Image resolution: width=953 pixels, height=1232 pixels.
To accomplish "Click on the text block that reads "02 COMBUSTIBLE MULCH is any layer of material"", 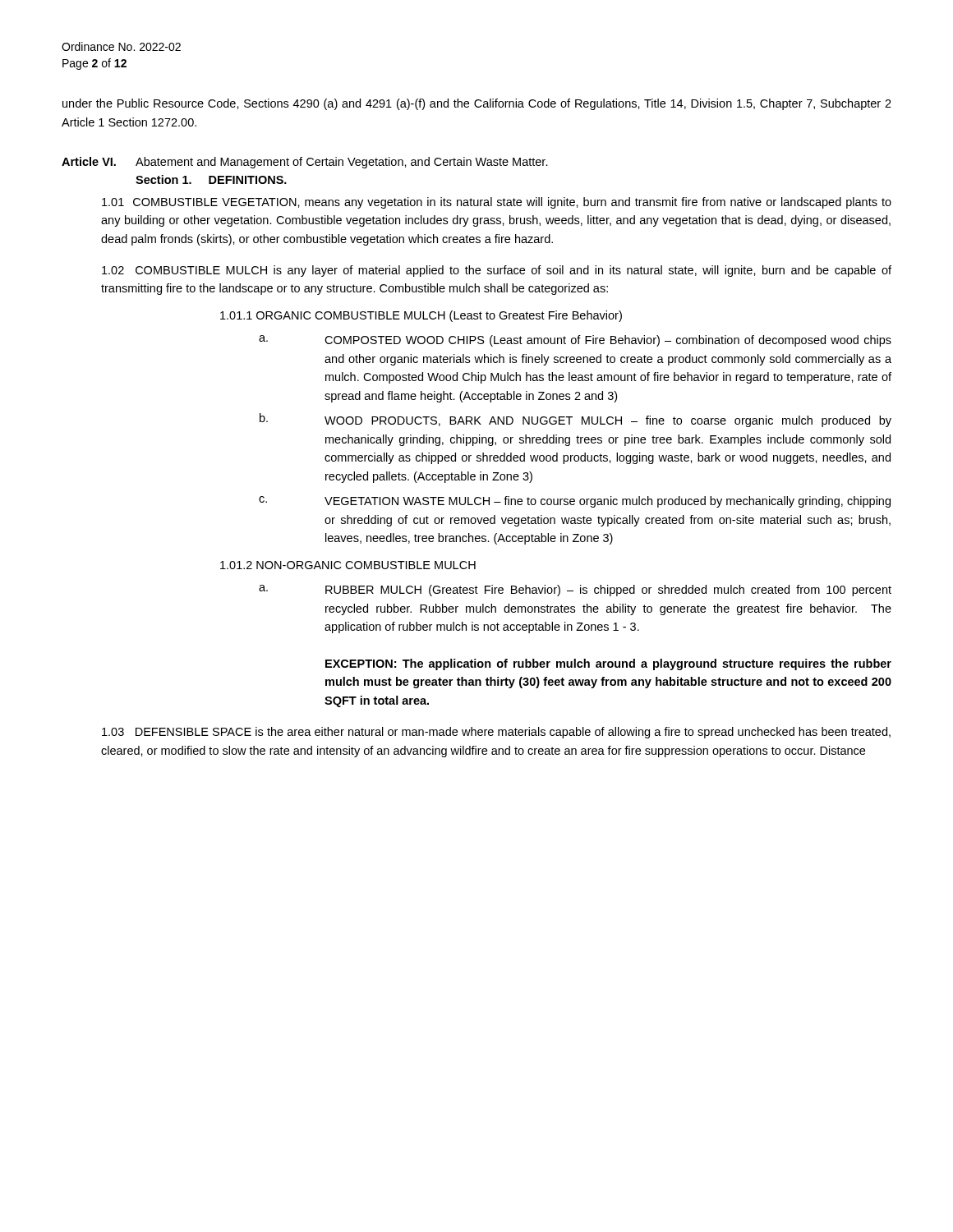I will pyautogui.click(x=496, y=279).
